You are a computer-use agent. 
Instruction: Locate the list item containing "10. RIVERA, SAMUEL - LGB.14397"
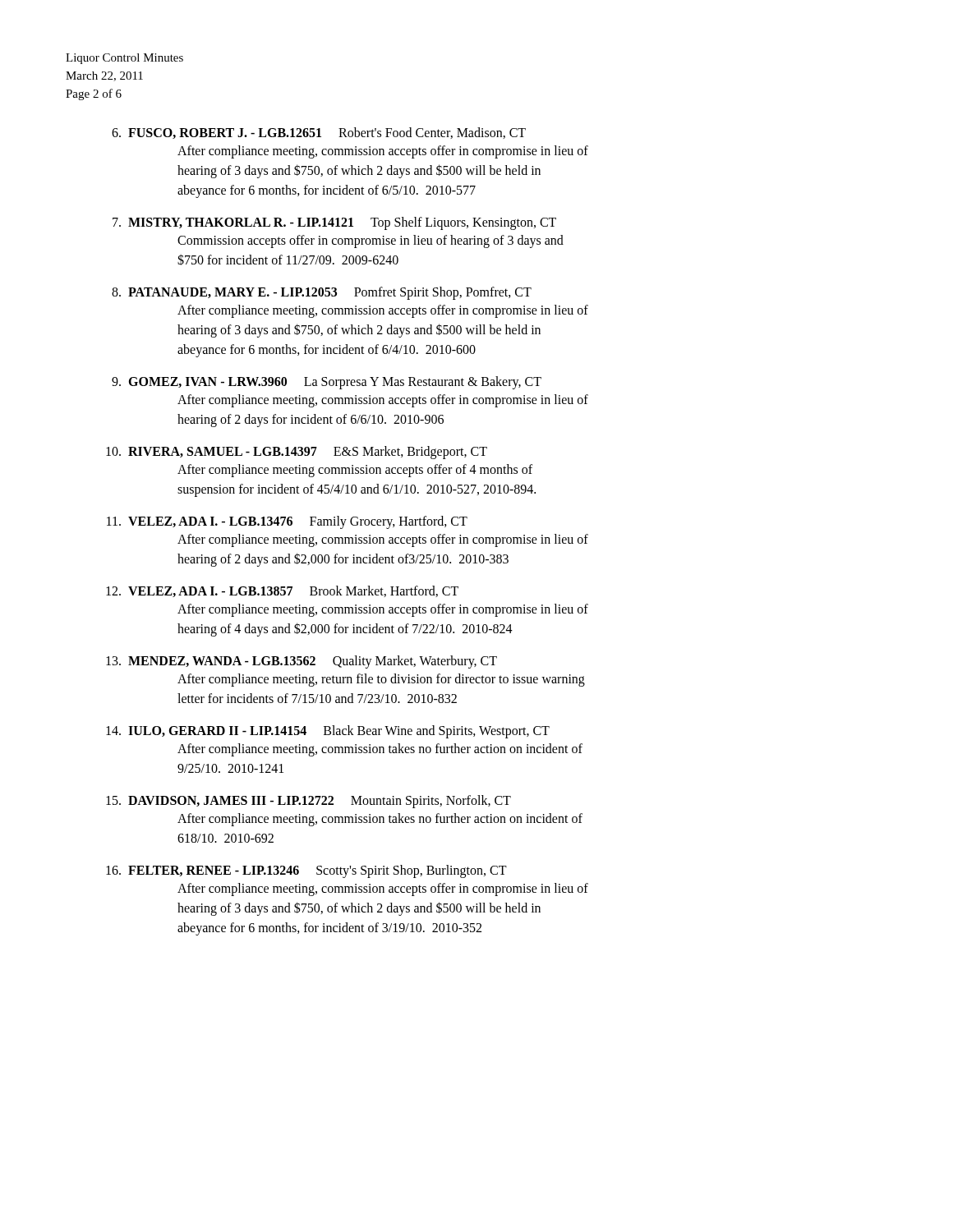tap(489, 472)
